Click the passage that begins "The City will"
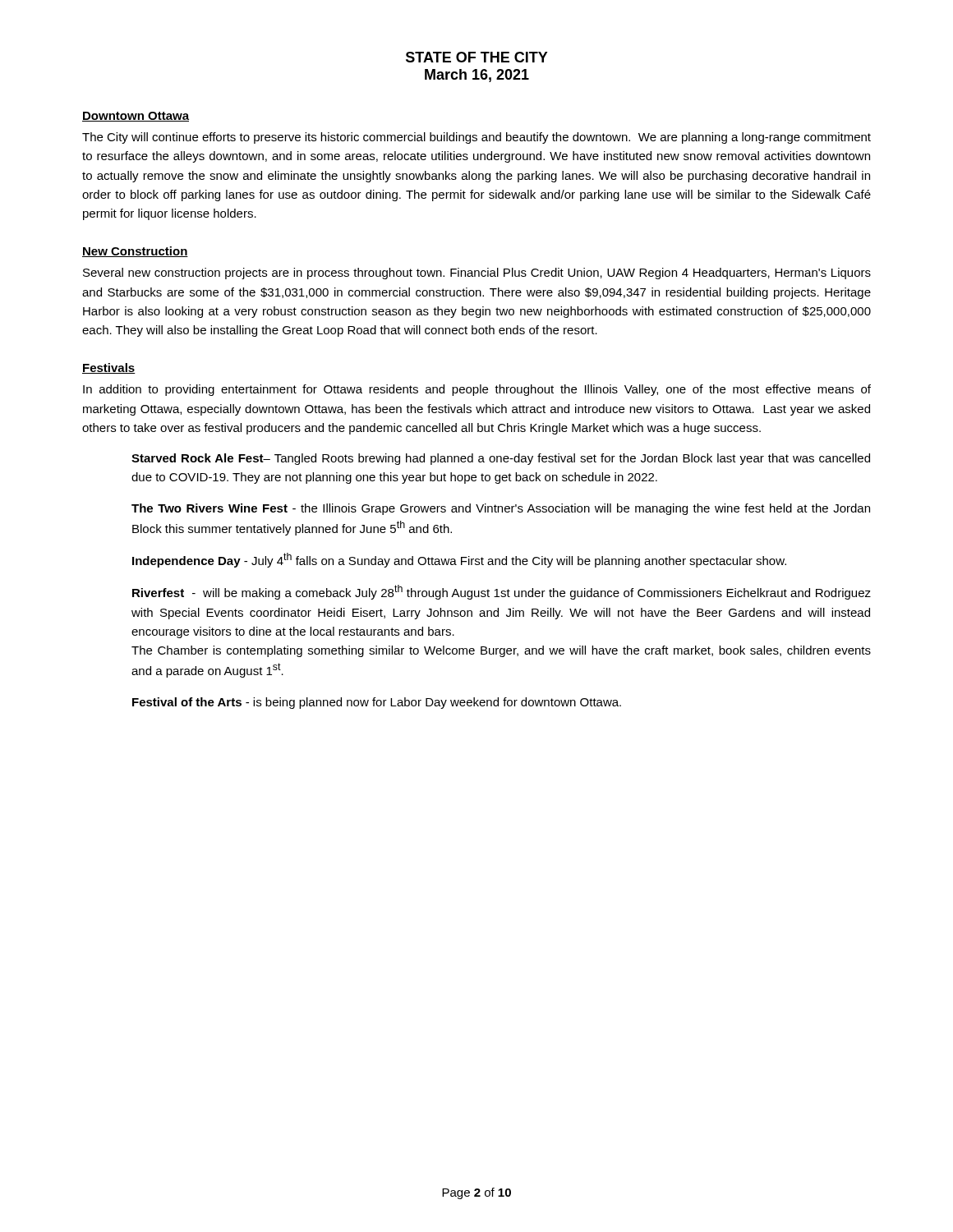The image size is (953, 1232). pyautogui.click(x=476, y=175)
